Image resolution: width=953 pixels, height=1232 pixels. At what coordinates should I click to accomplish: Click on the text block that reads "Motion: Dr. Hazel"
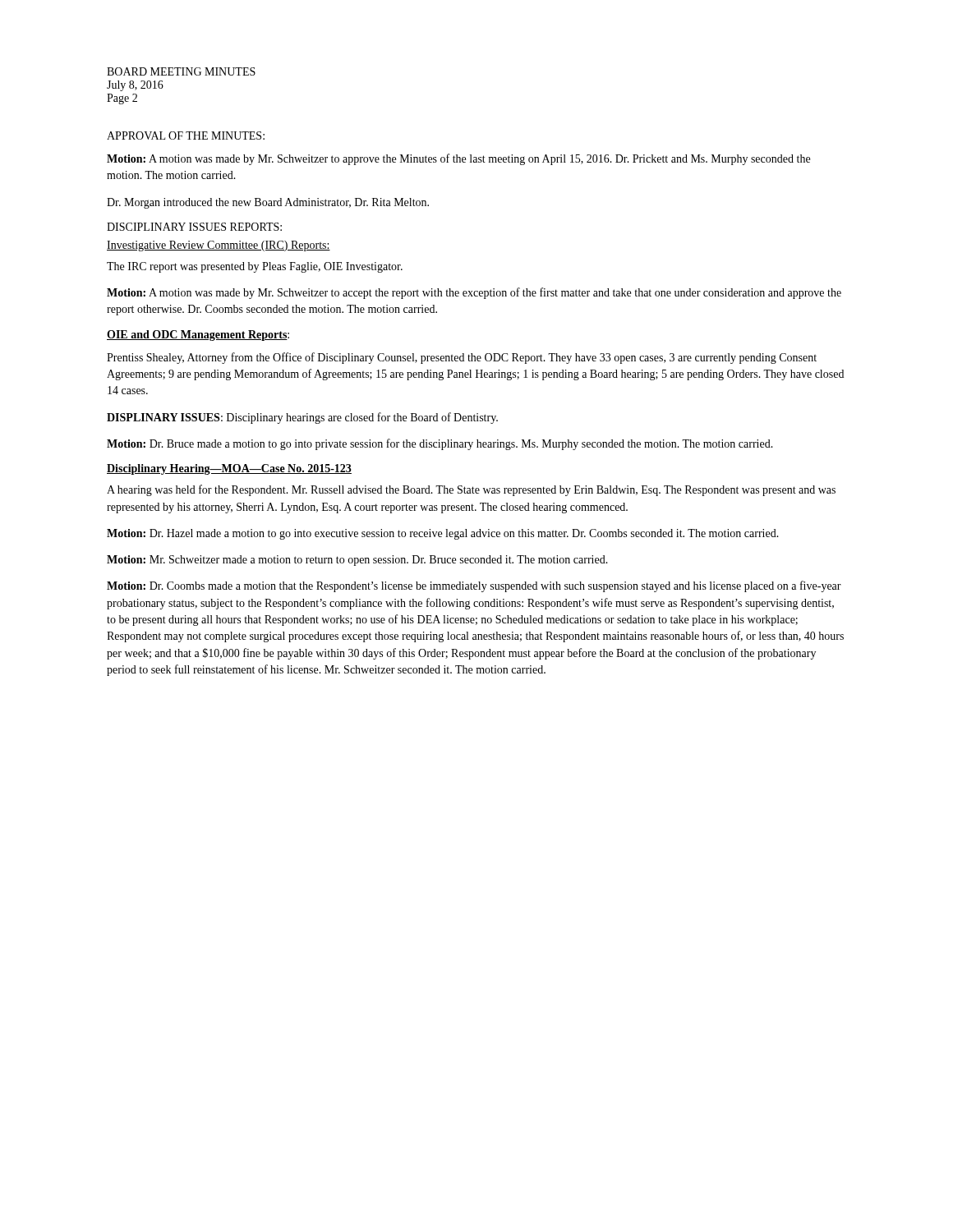tap(476, 534)
